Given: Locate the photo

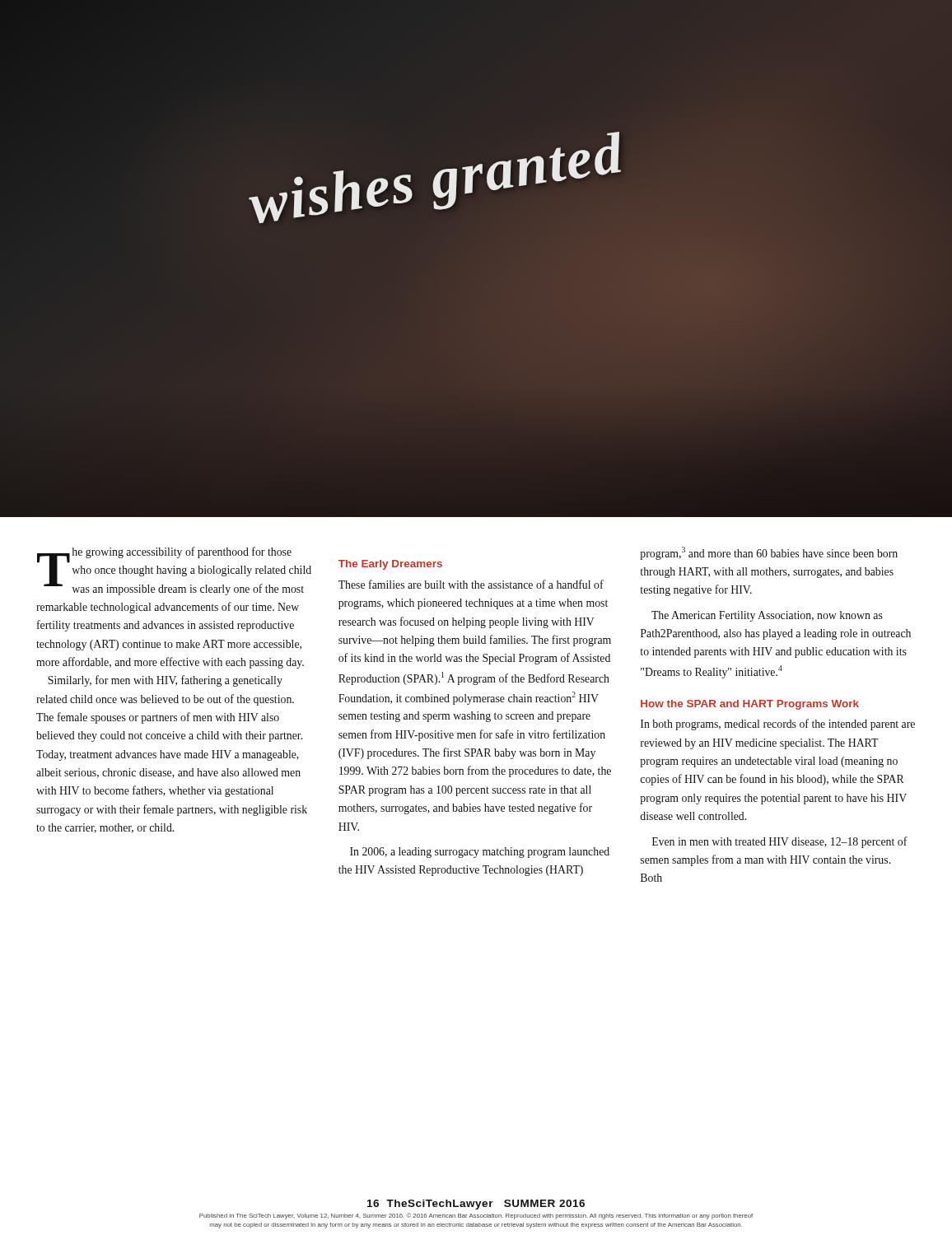Looking at the screenshot, I should click(476, 259).
